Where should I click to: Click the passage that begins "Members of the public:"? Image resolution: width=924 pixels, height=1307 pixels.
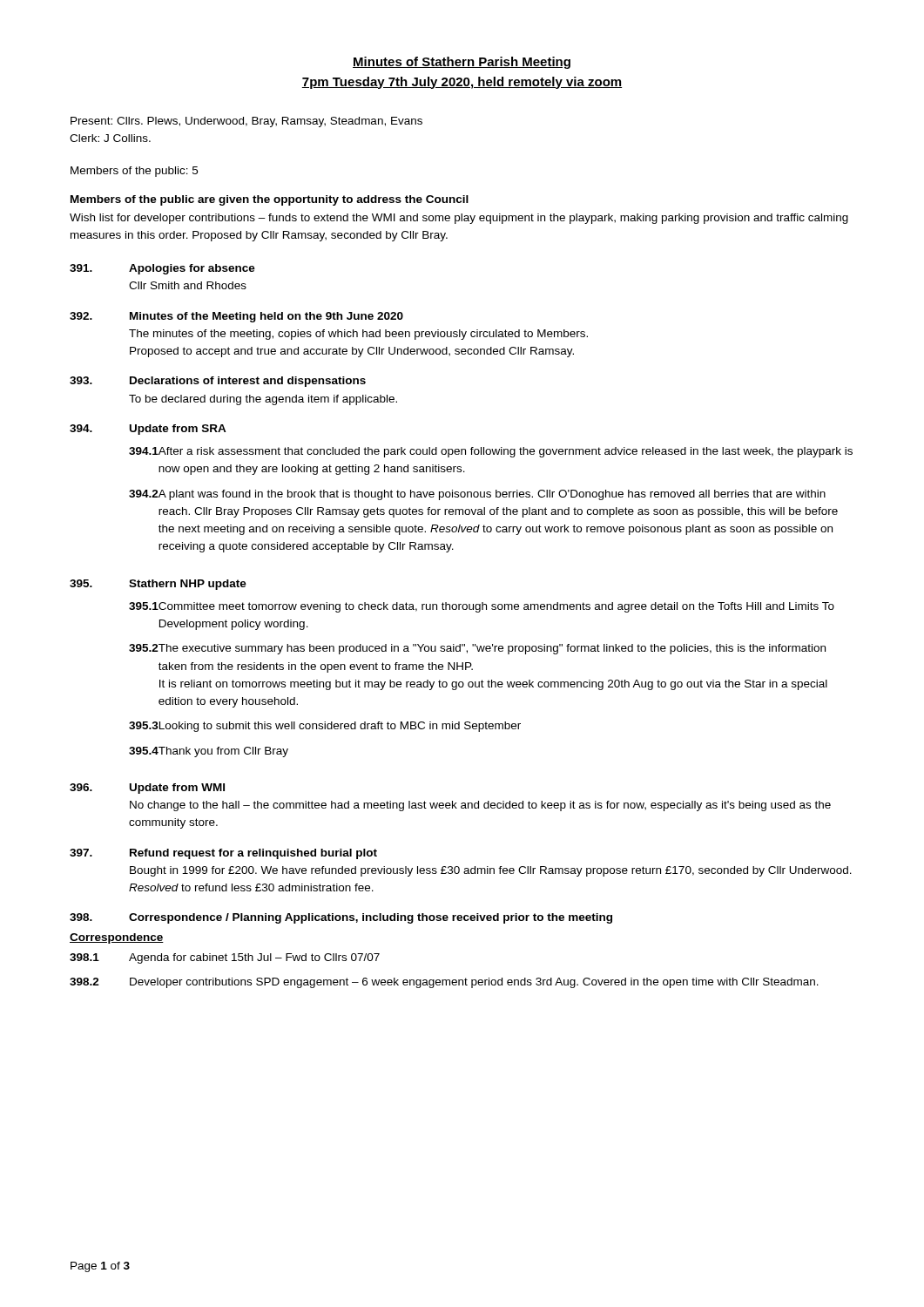click(x=134, y=170)
